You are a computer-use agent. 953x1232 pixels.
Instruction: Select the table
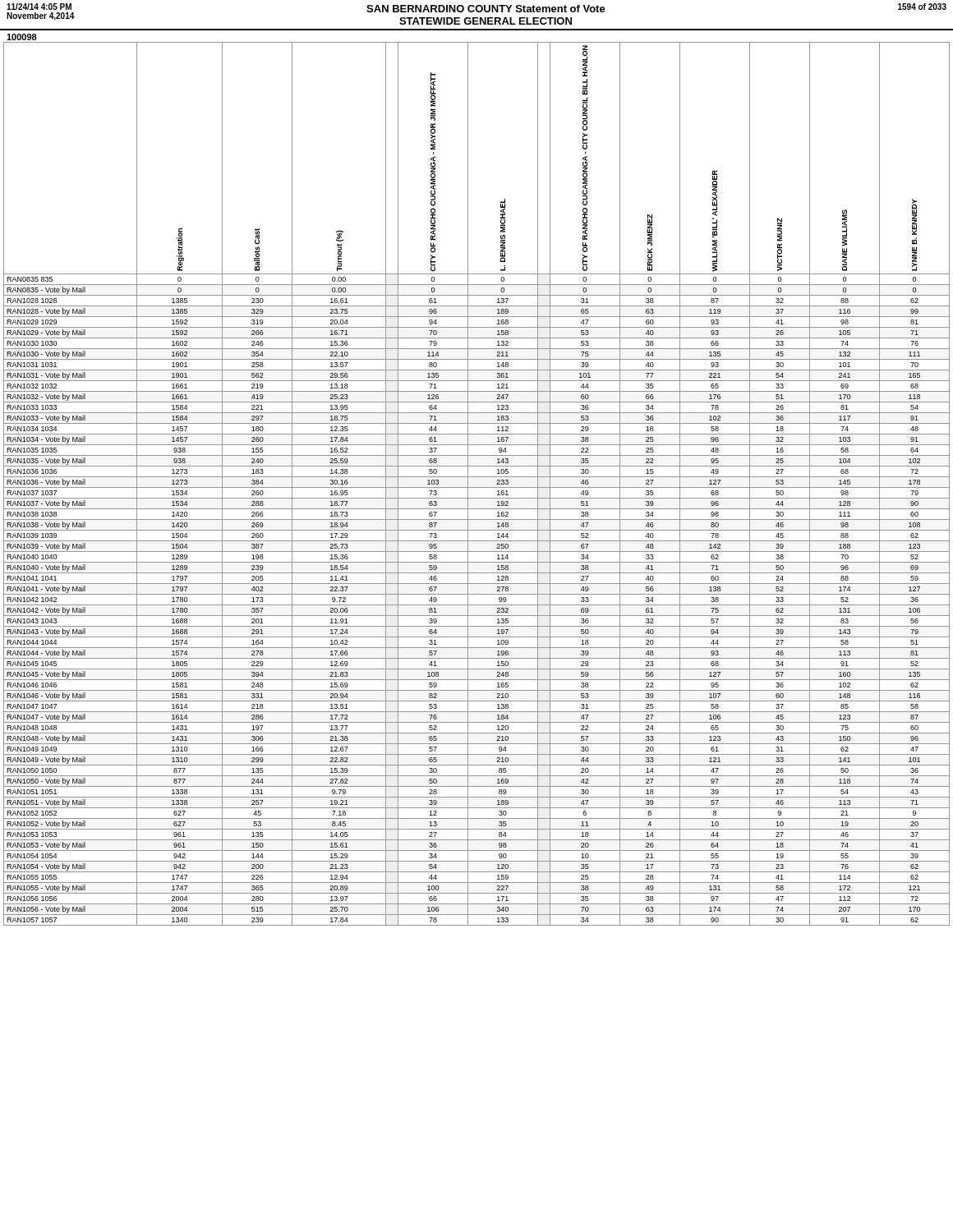pyautogui.click(x=476, y=484)
